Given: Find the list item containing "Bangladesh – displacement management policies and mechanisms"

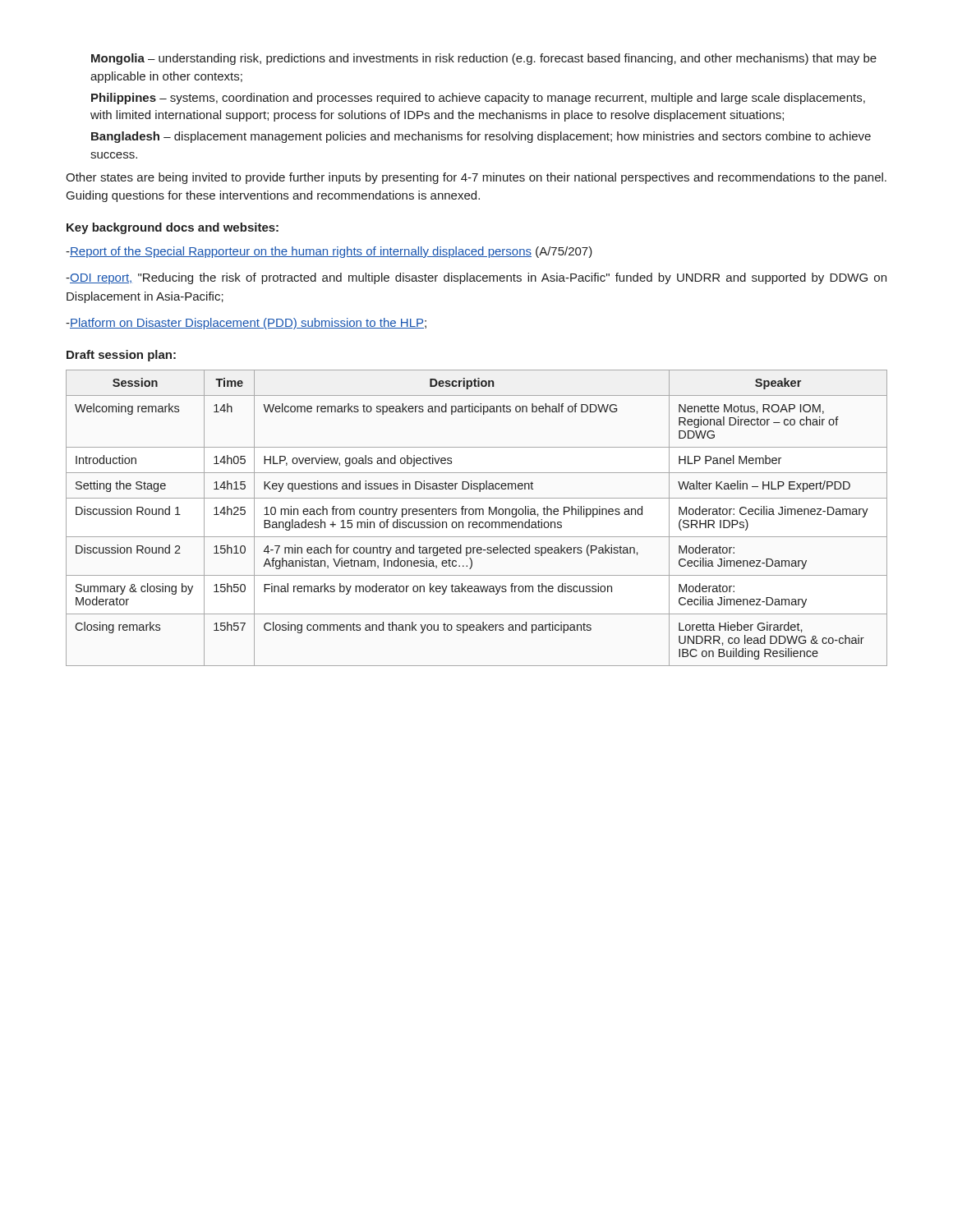Looking at the screenshot, I should click(x=481, y=145).
